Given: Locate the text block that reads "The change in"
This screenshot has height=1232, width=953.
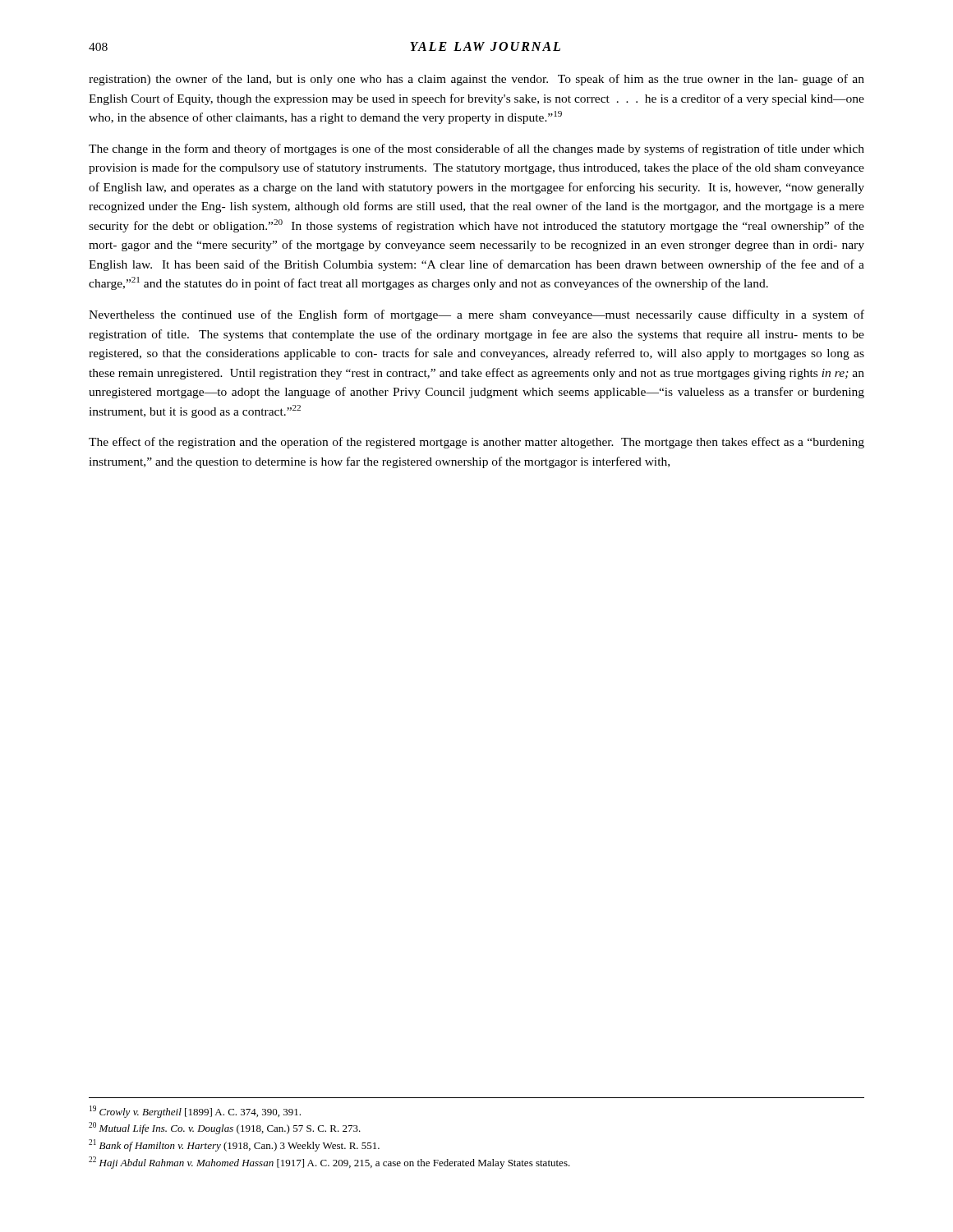Looking at the screenshot, I should coord(476,216).
